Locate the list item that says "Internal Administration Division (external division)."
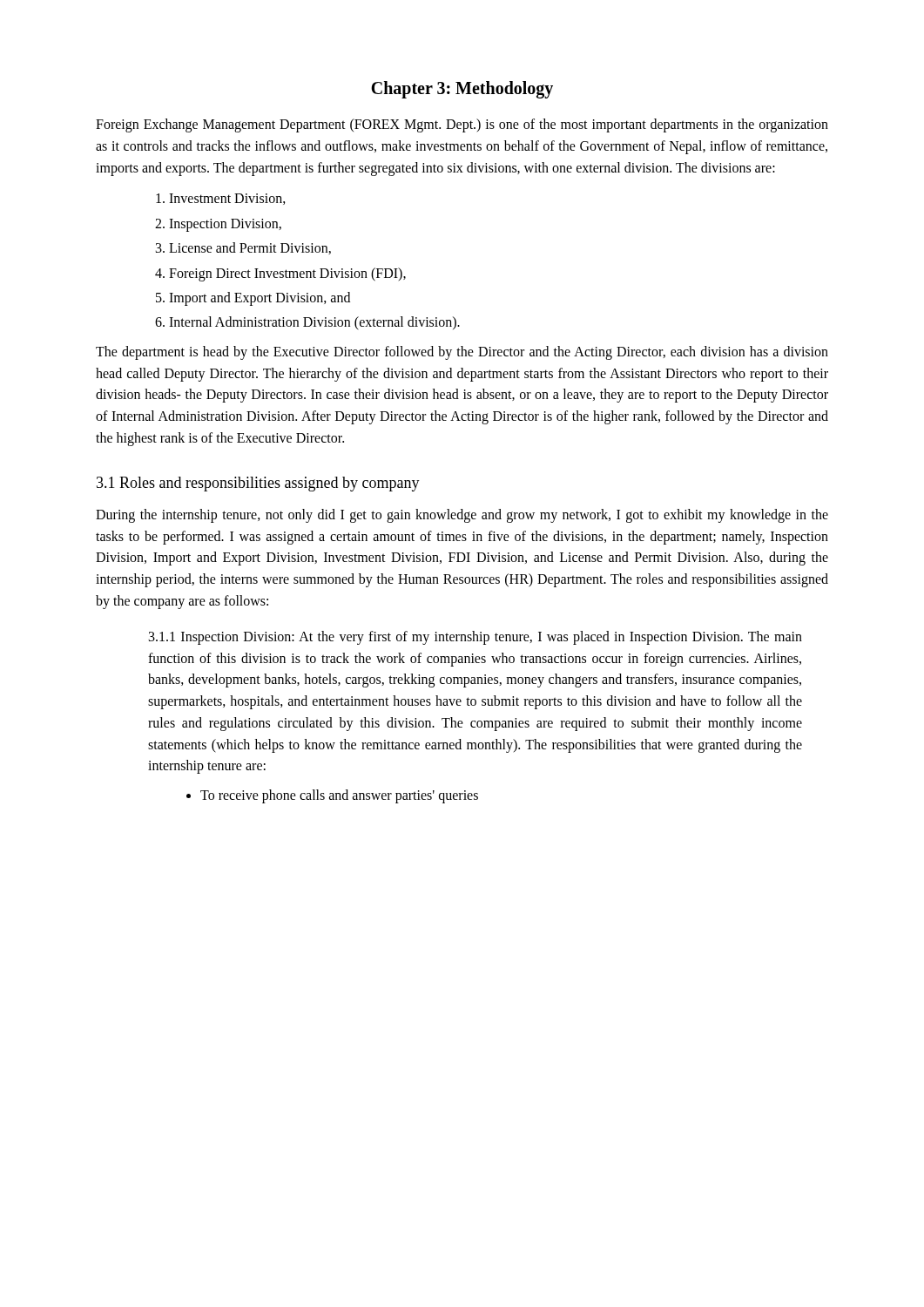Image resolution: width=924 pixels, height=1307 pixels. pos(315,322)
